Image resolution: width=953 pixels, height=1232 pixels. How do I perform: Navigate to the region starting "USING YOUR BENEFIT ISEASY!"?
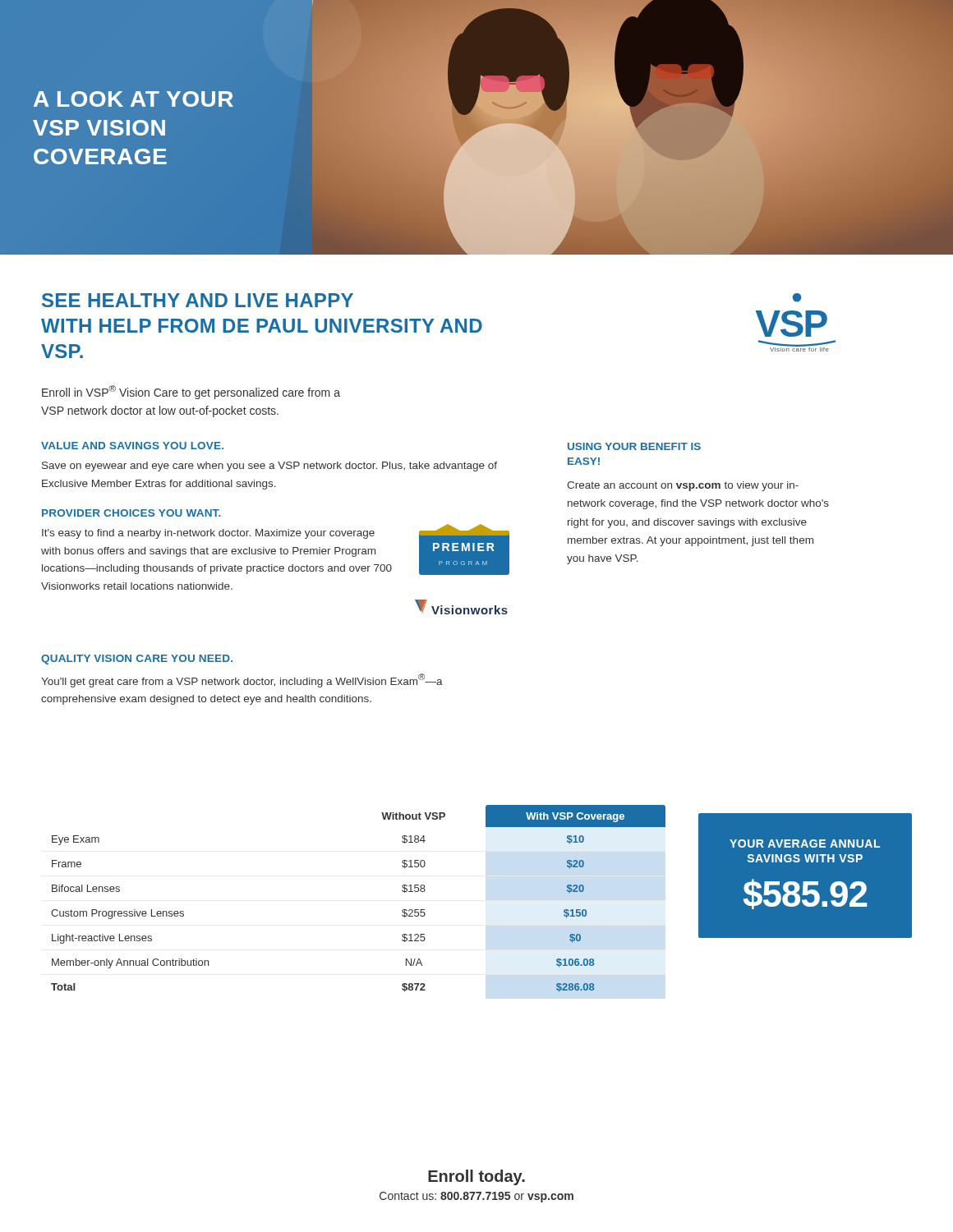[634, 454]
